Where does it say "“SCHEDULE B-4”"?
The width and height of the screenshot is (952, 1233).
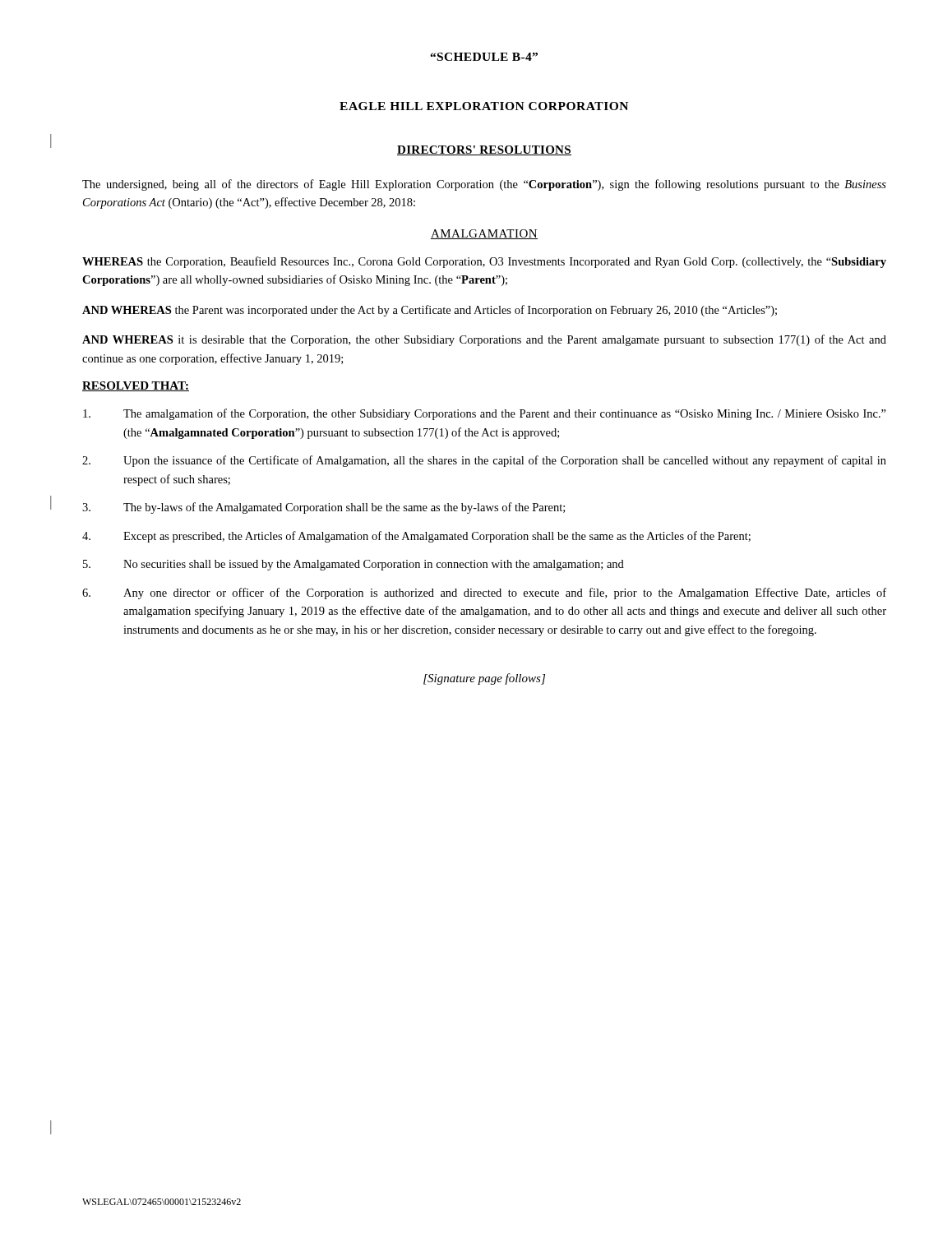(x=484, y=56)
